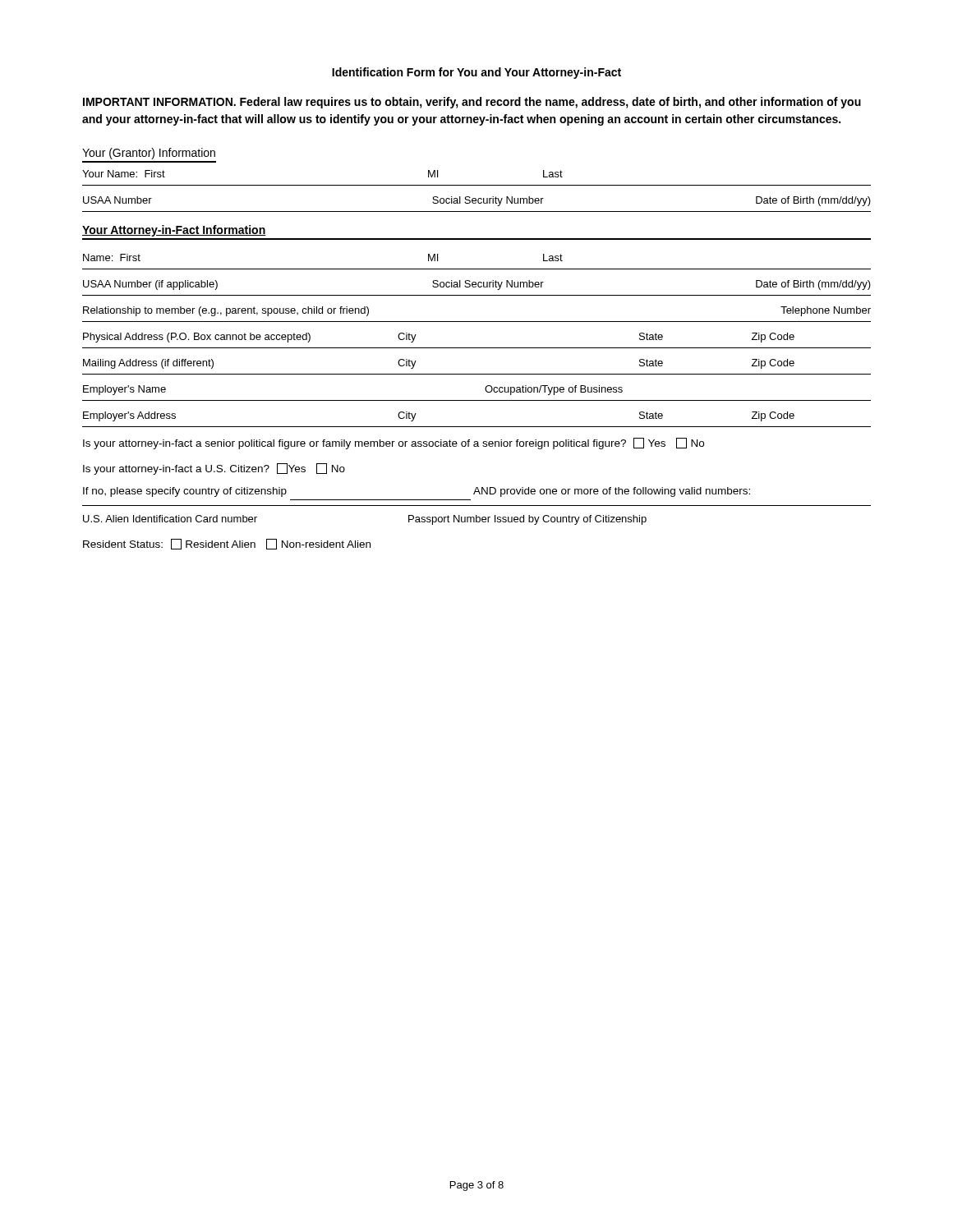This screenshot has height=1232, width=953.
Task: Find the block starting "If no, please specify"
Action: pyautogui.click(x=417, y=492)
